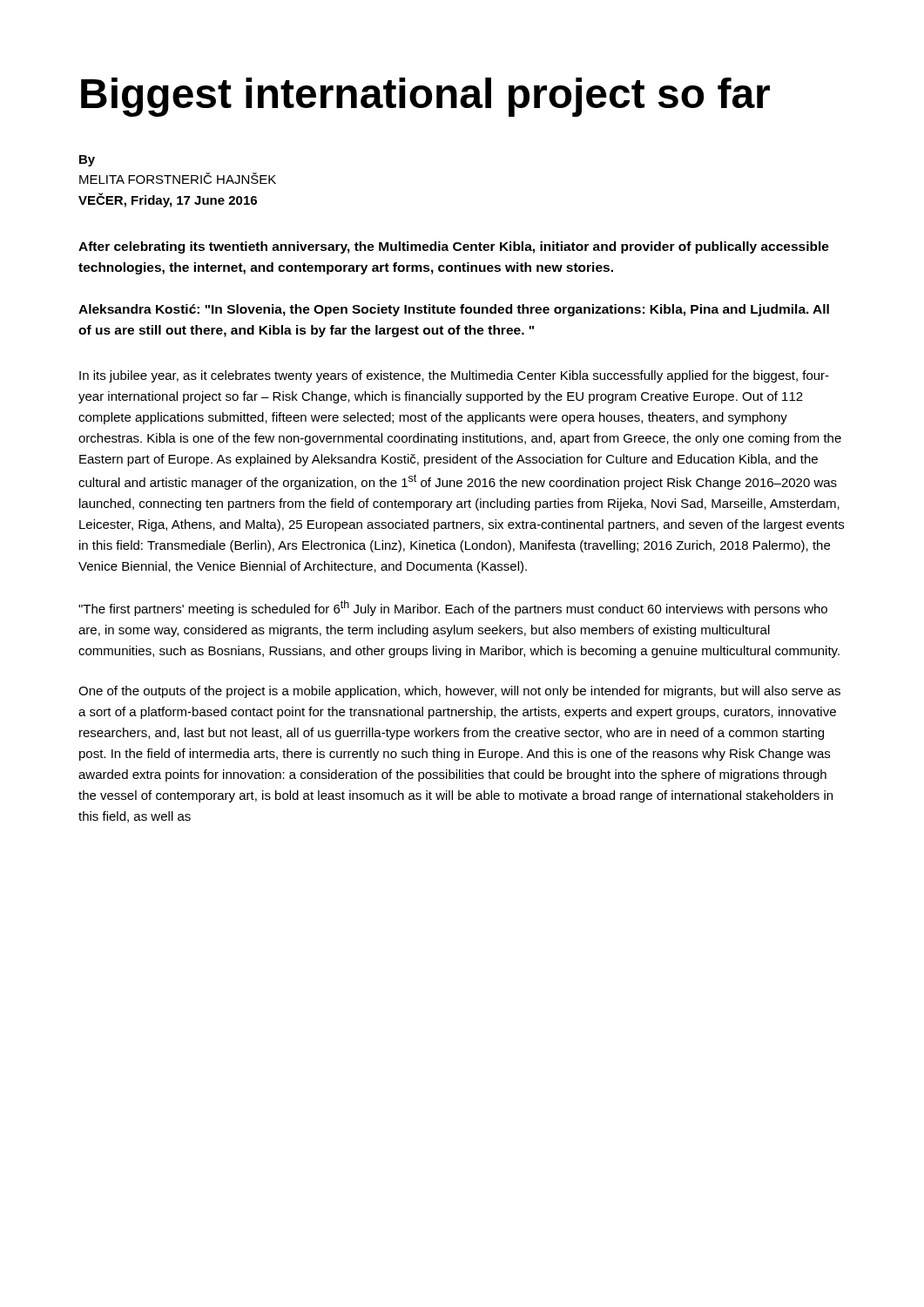Click on the element starting "One of the outputs of"
The image size is (924, 1307).
point(460,753)
